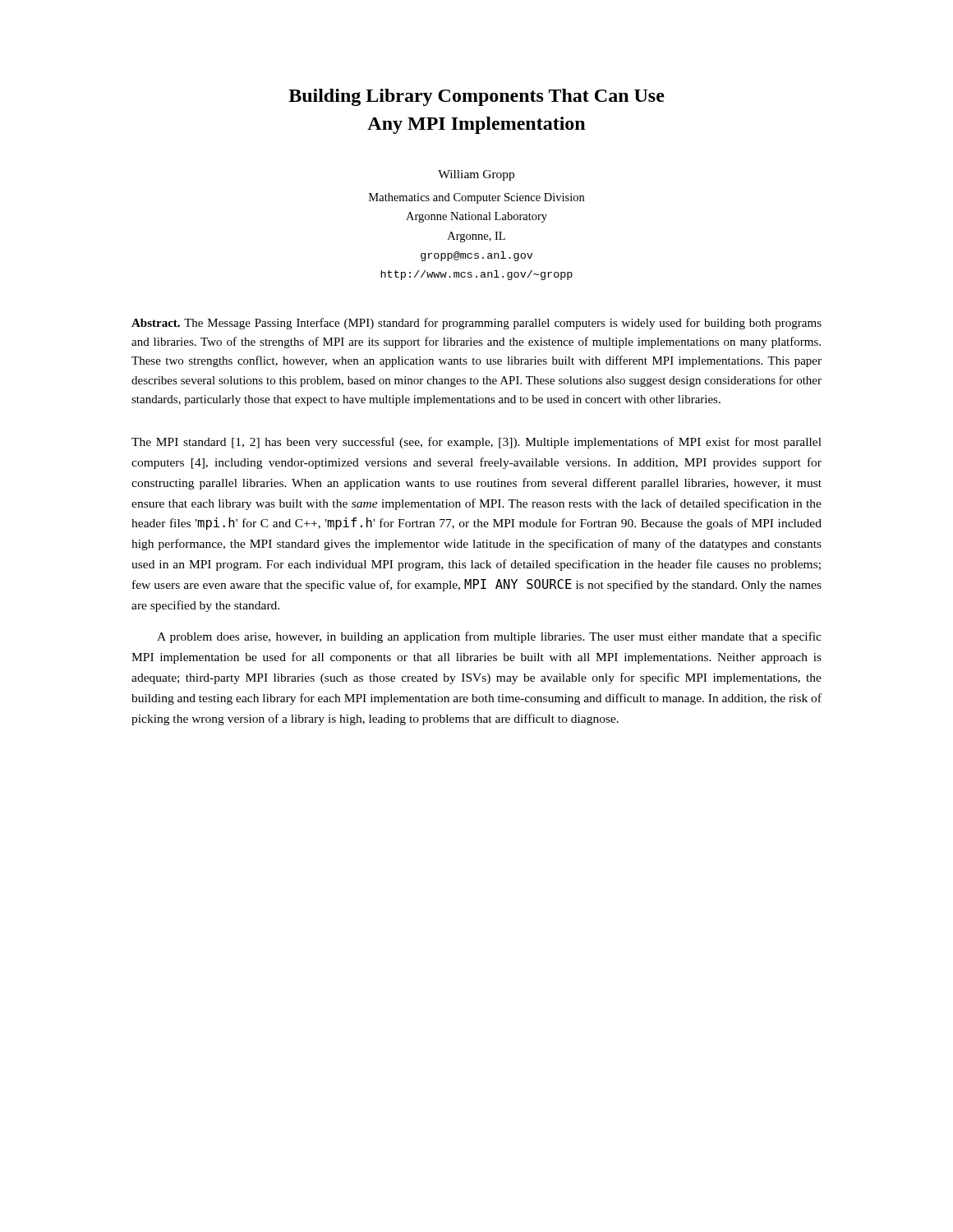Locate the text block that reads "The MPI standard [1, 2] has been very"

(x=476, y=524)
